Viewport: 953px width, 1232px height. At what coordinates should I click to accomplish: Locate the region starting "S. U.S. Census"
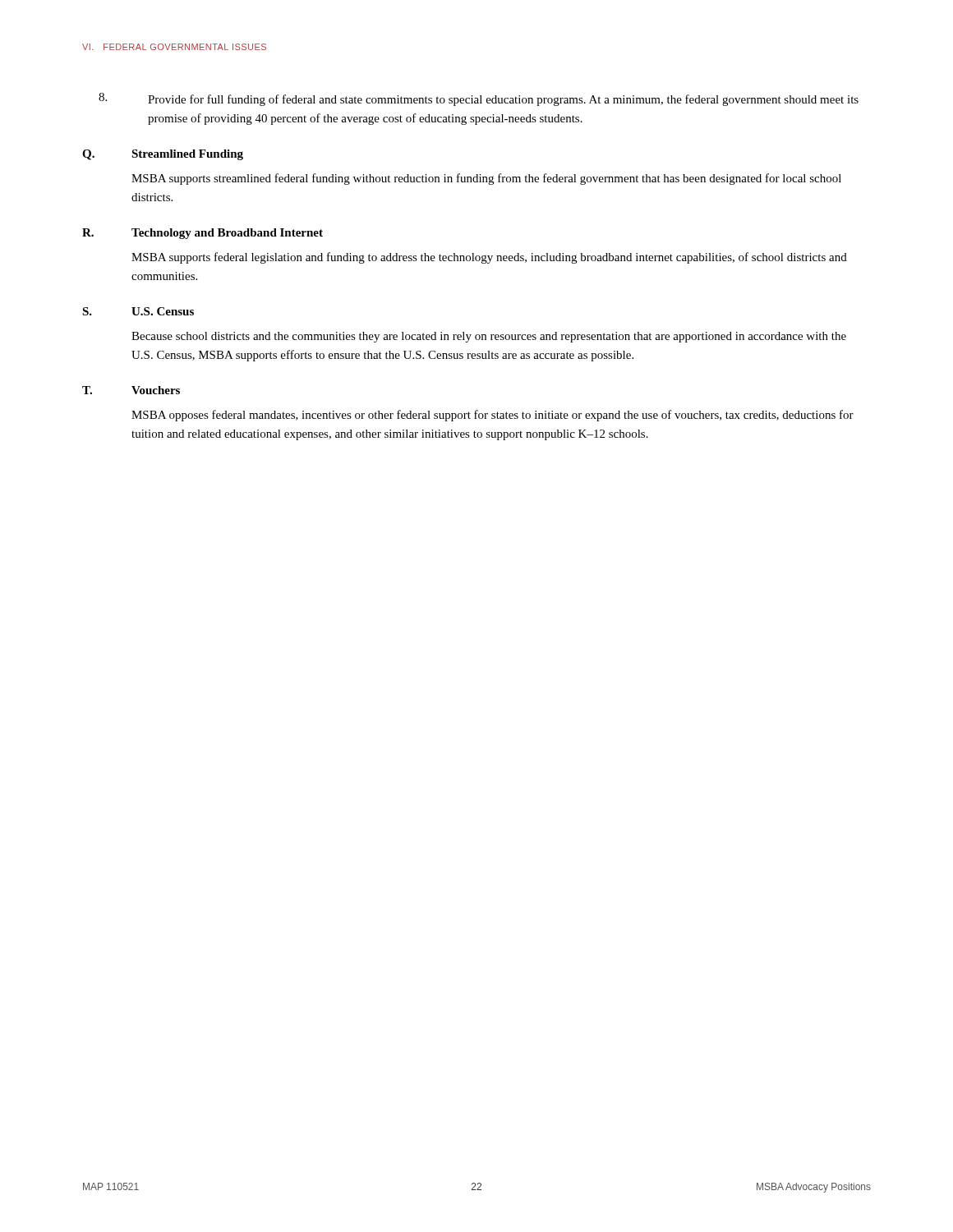(x=138, y=311)
